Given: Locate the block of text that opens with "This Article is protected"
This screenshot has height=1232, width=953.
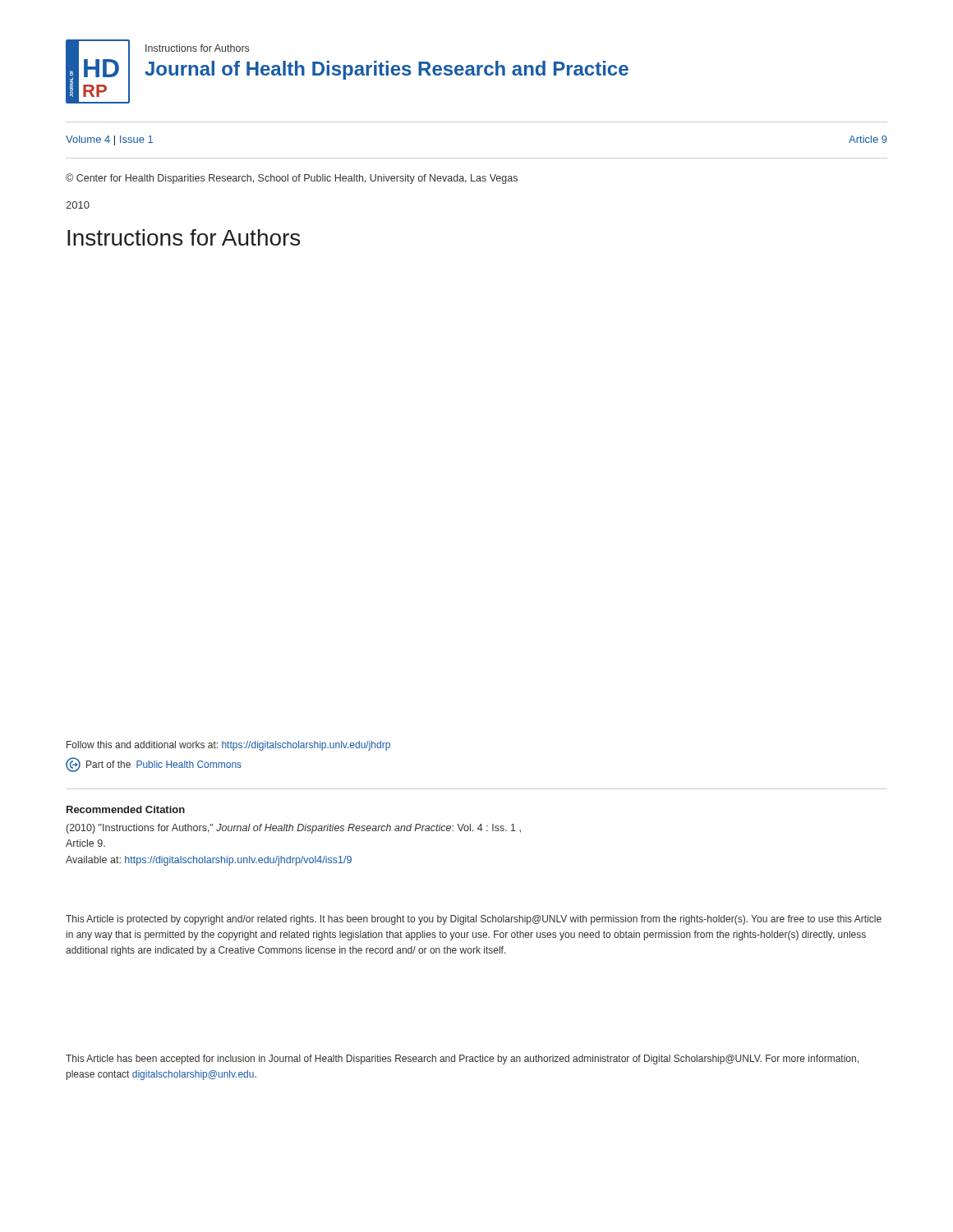Looking at the screenshot, I should (474, 935).
